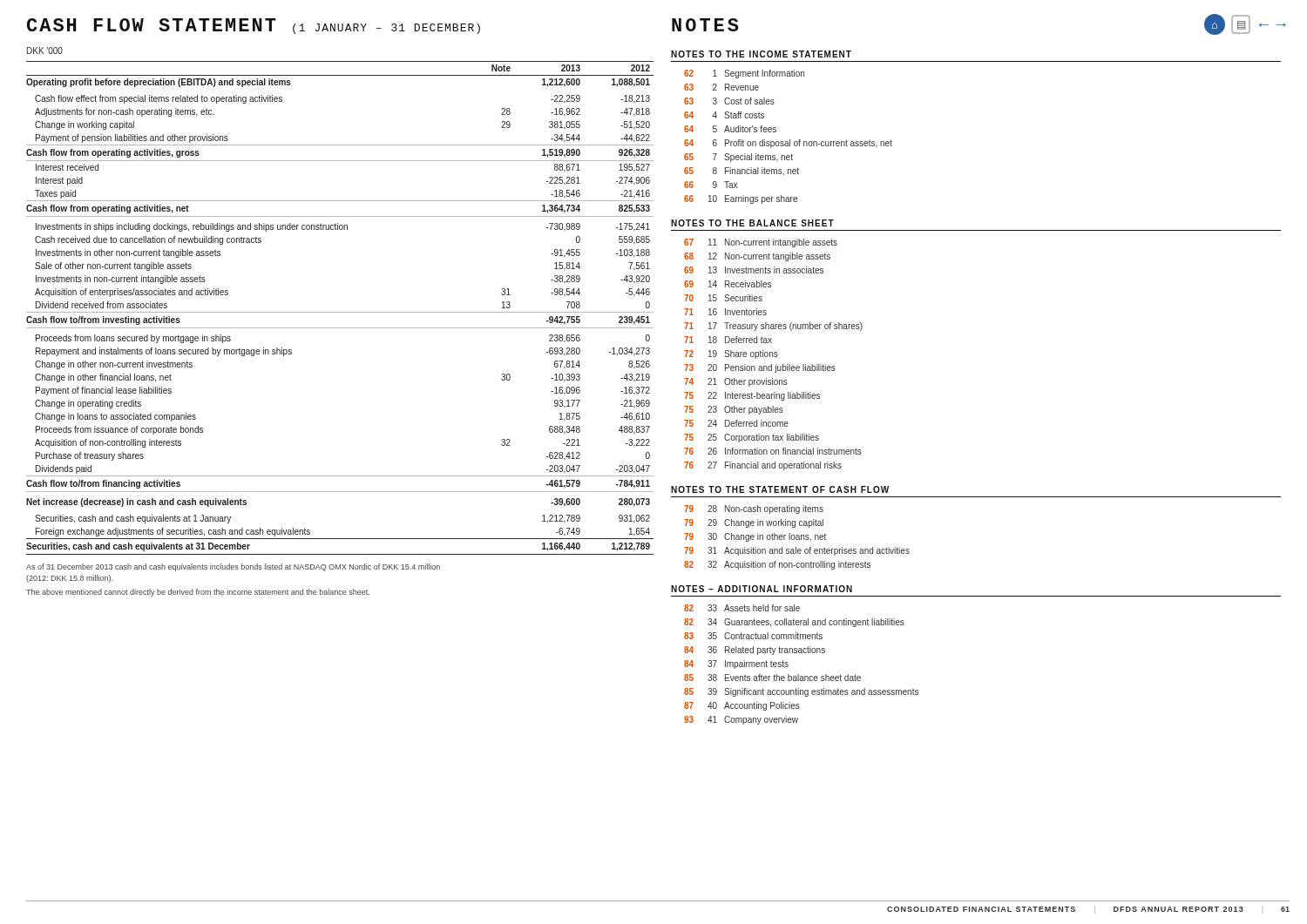Navigate to the passage starting "7626Information on financial"
Viewport: 1307px width, 924px height.
pyautogui.click(x=773, y=451)
